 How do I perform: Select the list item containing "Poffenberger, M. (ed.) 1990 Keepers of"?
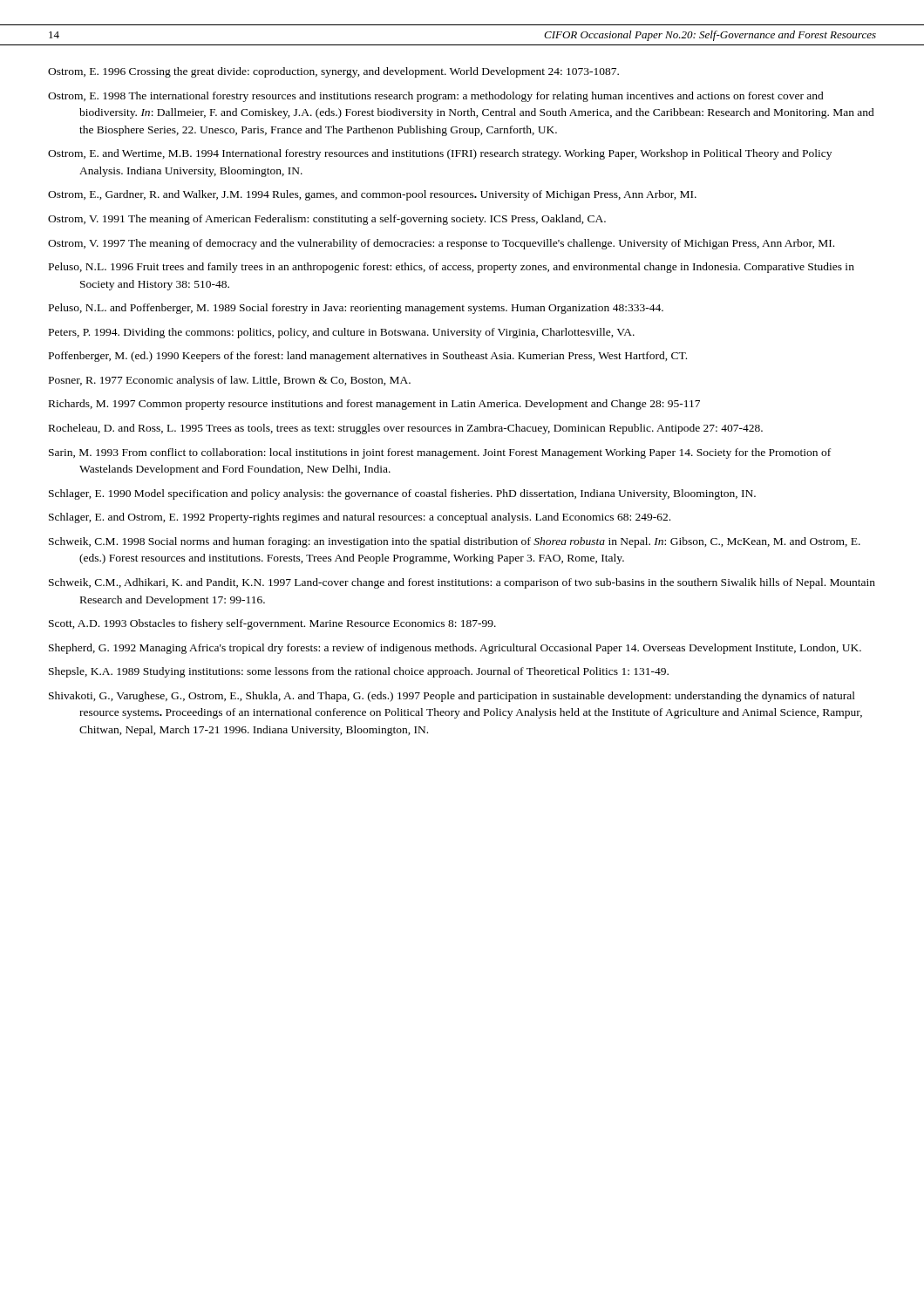tap(368, 356)
